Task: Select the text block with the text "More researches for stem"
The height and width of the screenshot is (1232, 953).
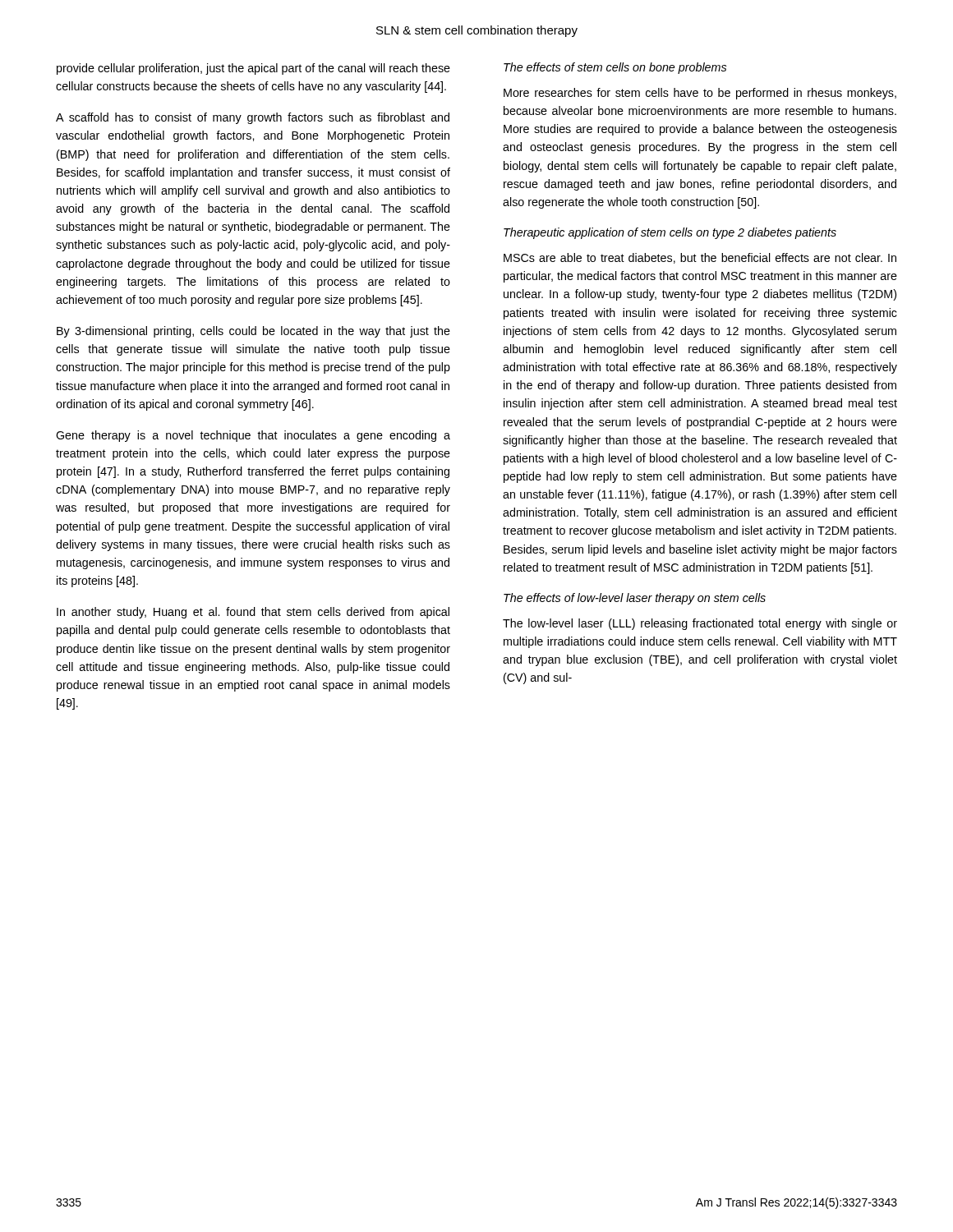Action: pos(700,147)
